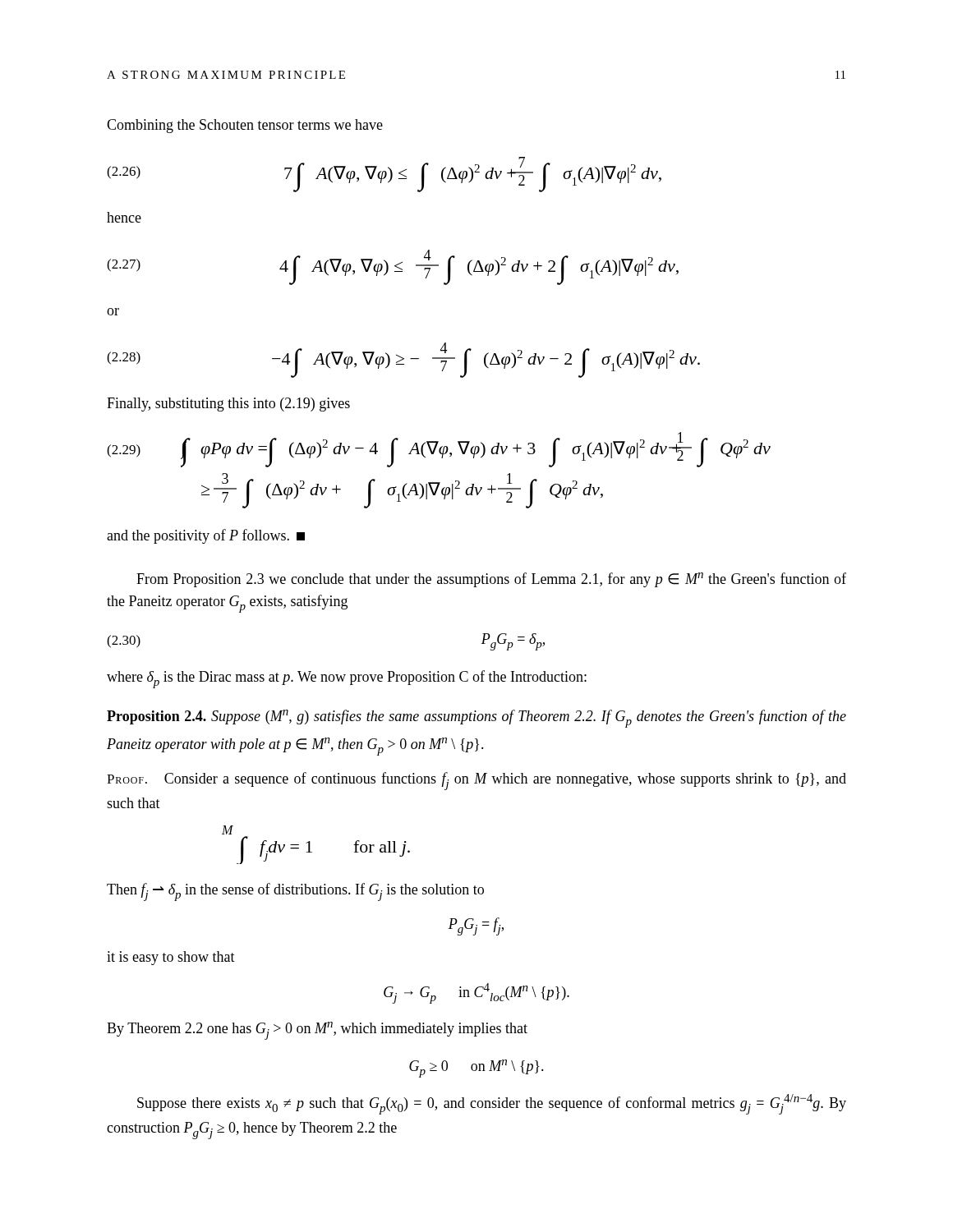
Task: Navigate to the text starting "Proposition 2.4. Suppose (Mn, g) satisfies the same"
Action: click(x=476, y=730)
